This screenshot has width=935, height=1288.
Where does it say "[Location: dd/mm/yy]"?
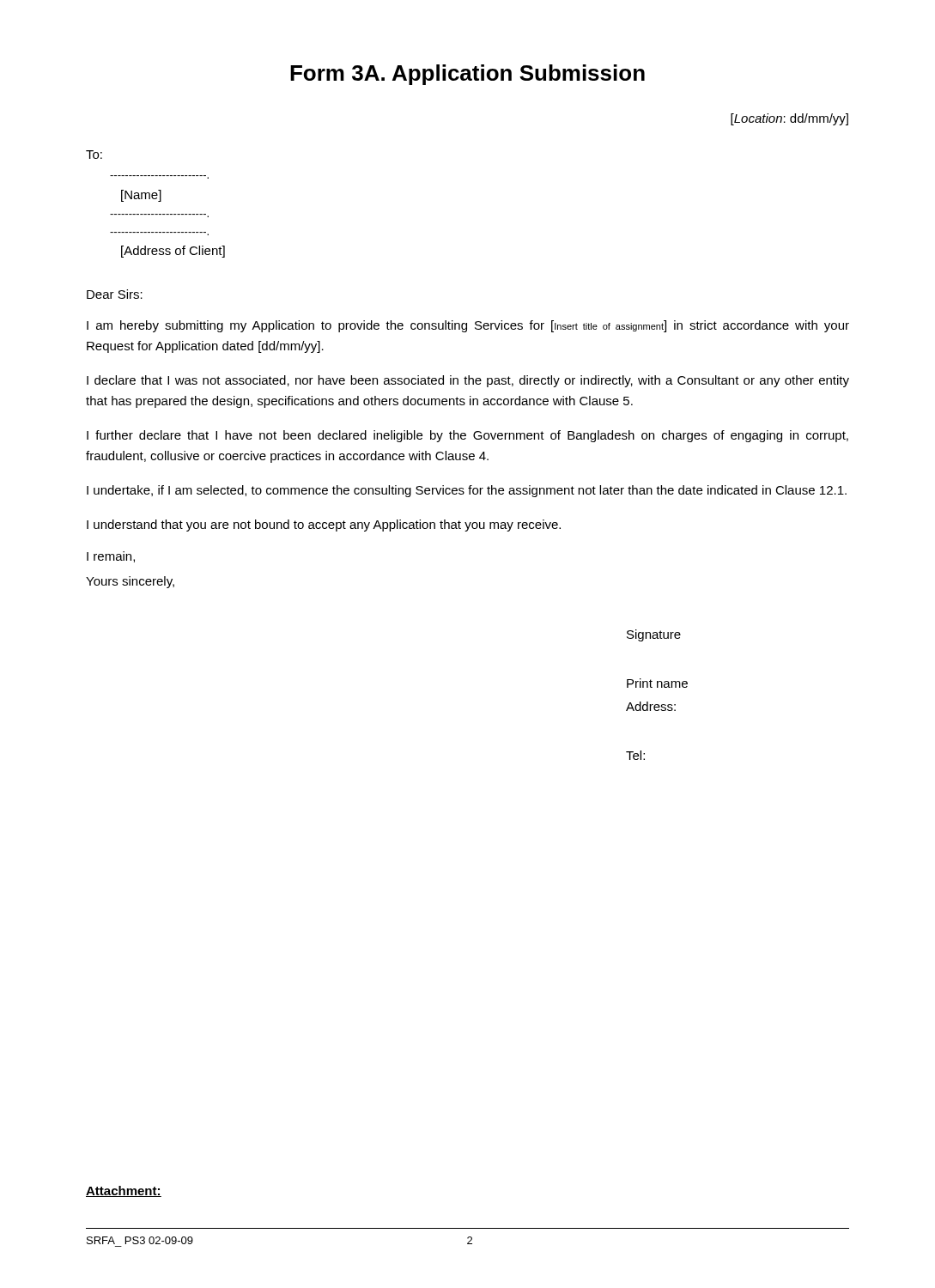(x=790, y=118)
